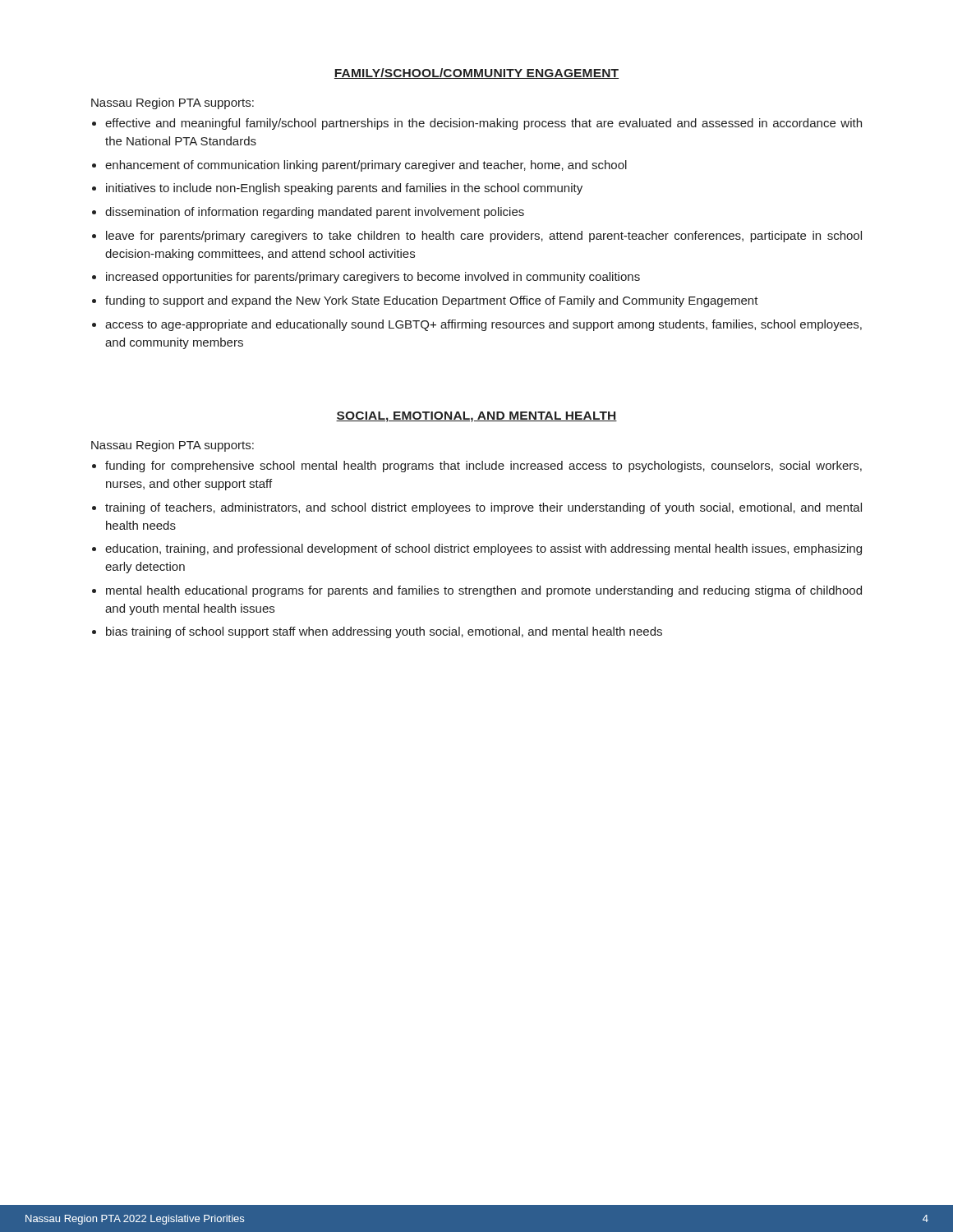The image size is (953, 1232).
Task: Point to the passage starting "funding for comprehensive school mental"
Action: coord(484,474)
